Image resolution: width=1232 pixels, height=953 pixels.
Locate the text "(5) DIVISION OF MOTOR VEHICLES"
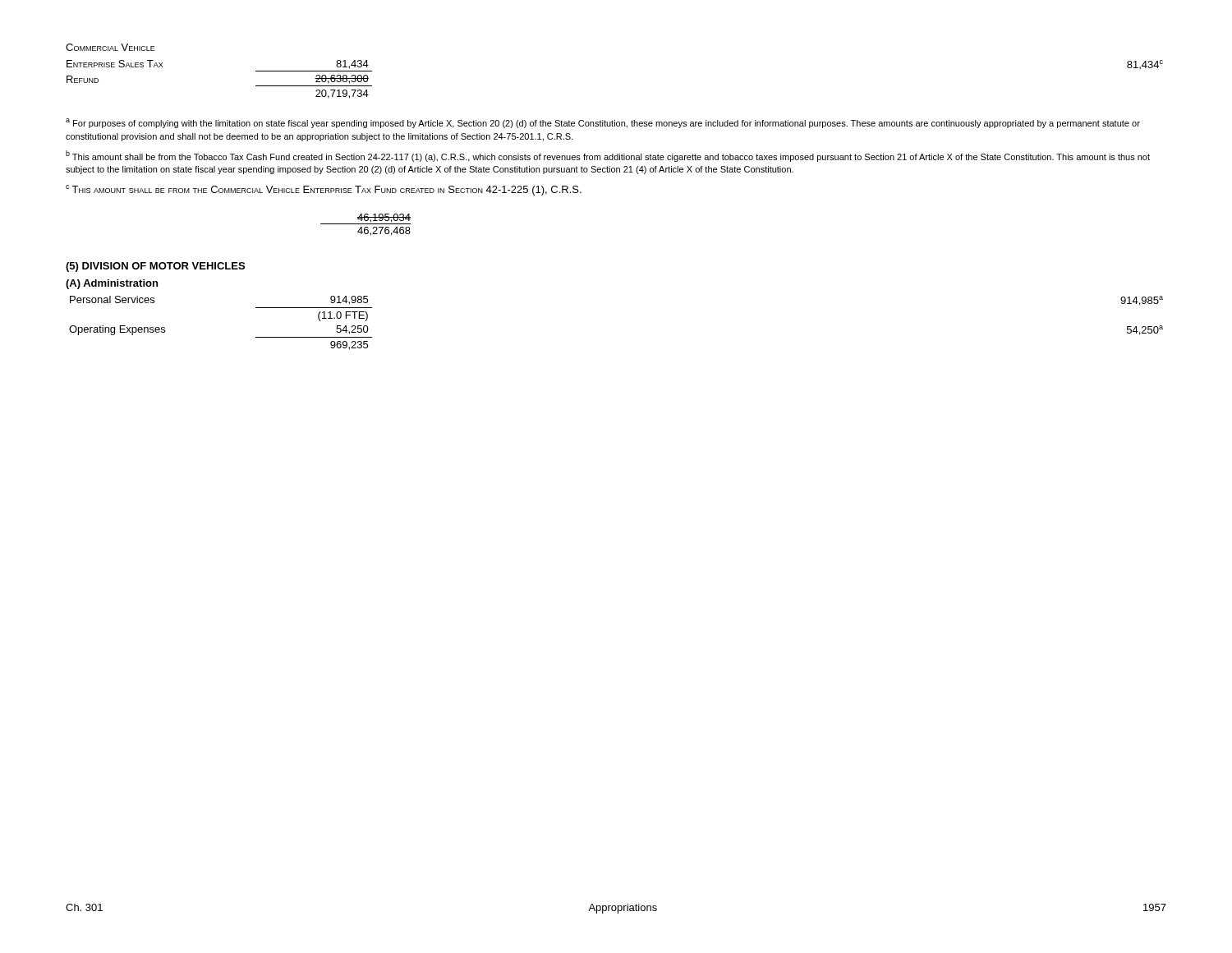click(x=155, y=266)
